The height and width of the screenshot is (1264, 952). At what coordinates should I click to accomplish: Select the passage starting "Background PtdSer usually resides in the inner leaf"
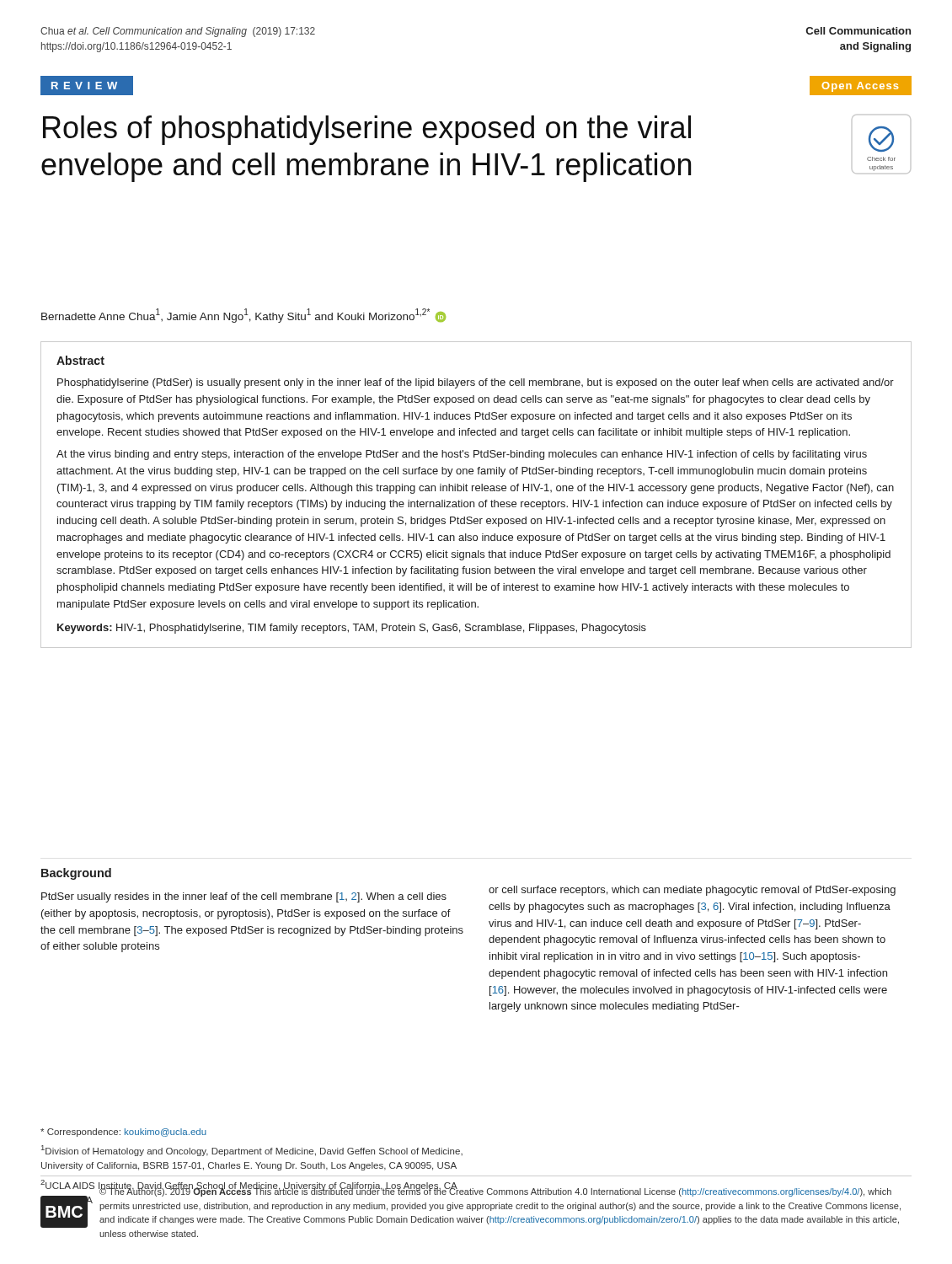click(x=252, y=909)
